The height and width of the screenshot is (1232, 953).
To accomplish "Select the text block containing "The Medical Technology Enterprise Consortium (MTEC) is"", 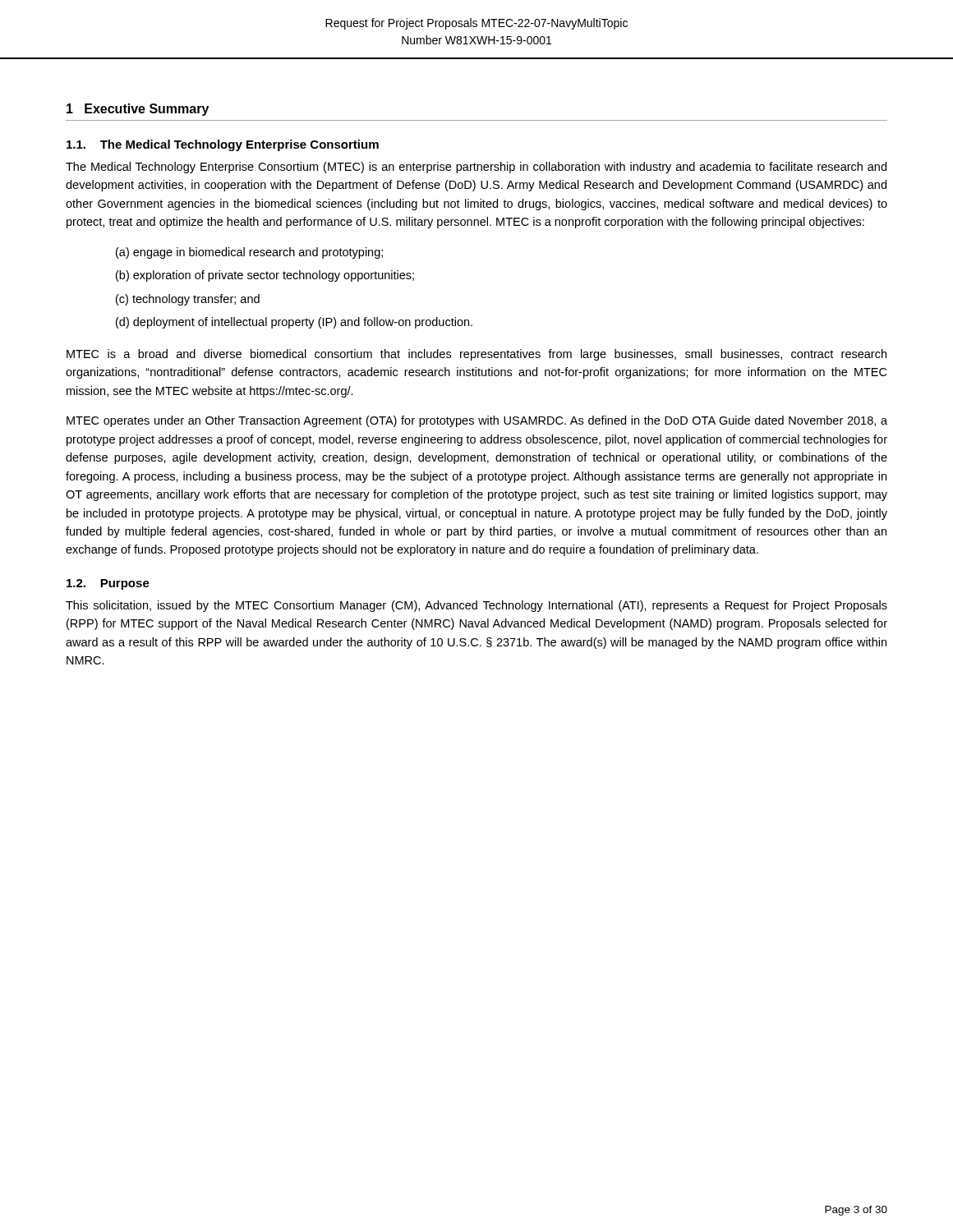I will pyautogui.click(x=476, y=194).
